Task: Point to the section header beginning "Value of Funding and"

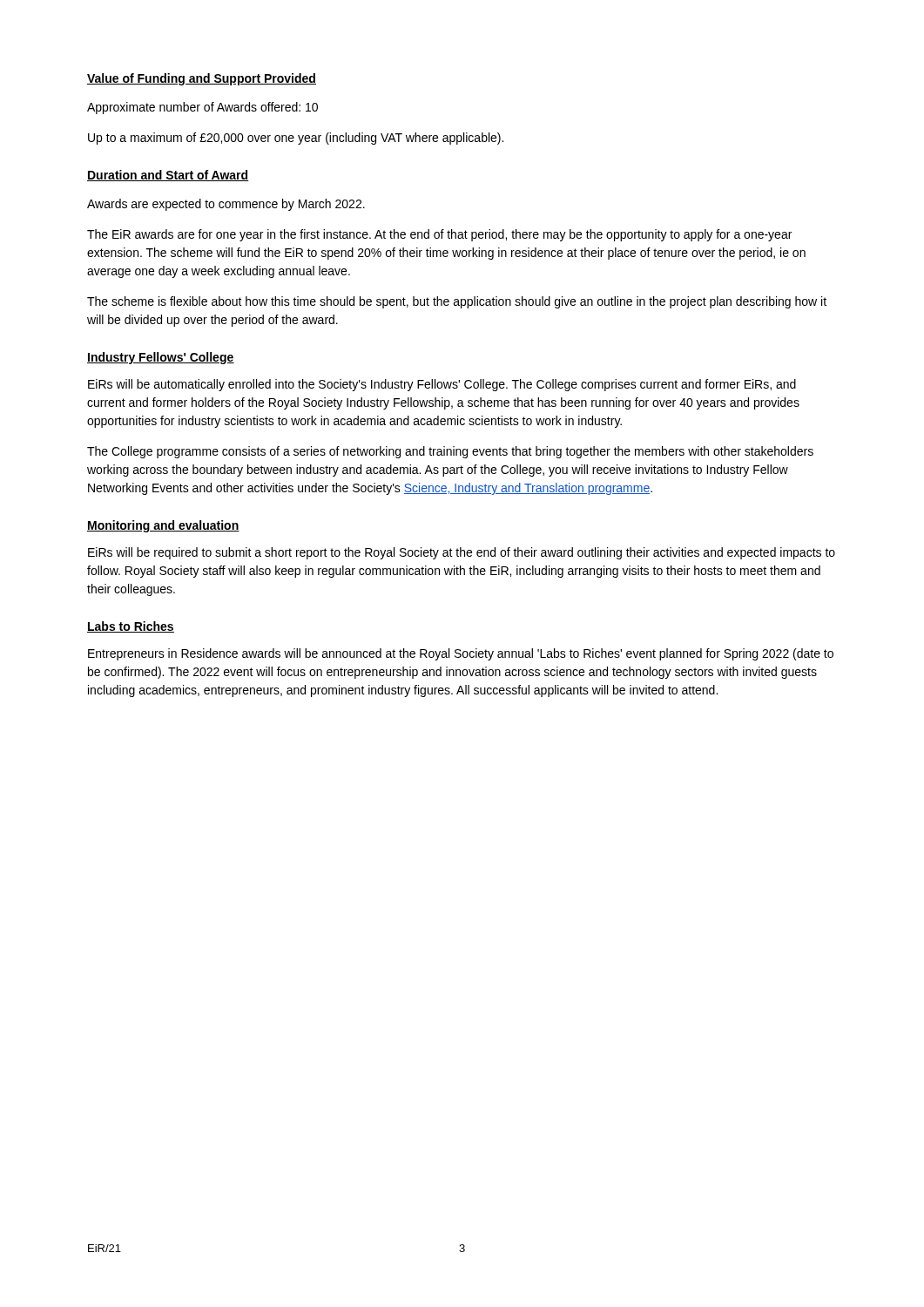Action: click(202, 78)
